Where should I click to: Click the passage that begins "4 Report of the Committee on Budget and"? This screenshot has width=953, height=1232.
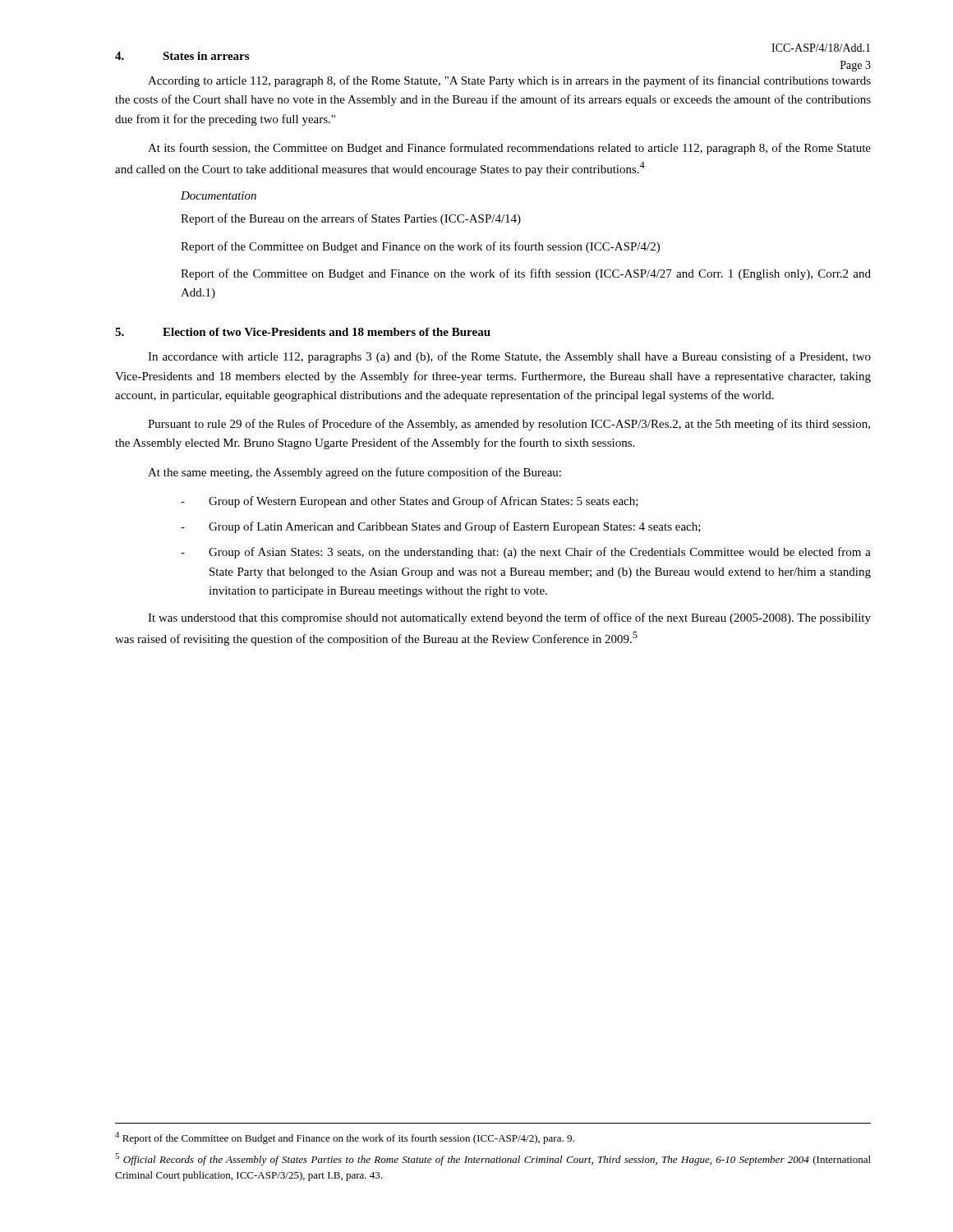(x=493, y=1156)
